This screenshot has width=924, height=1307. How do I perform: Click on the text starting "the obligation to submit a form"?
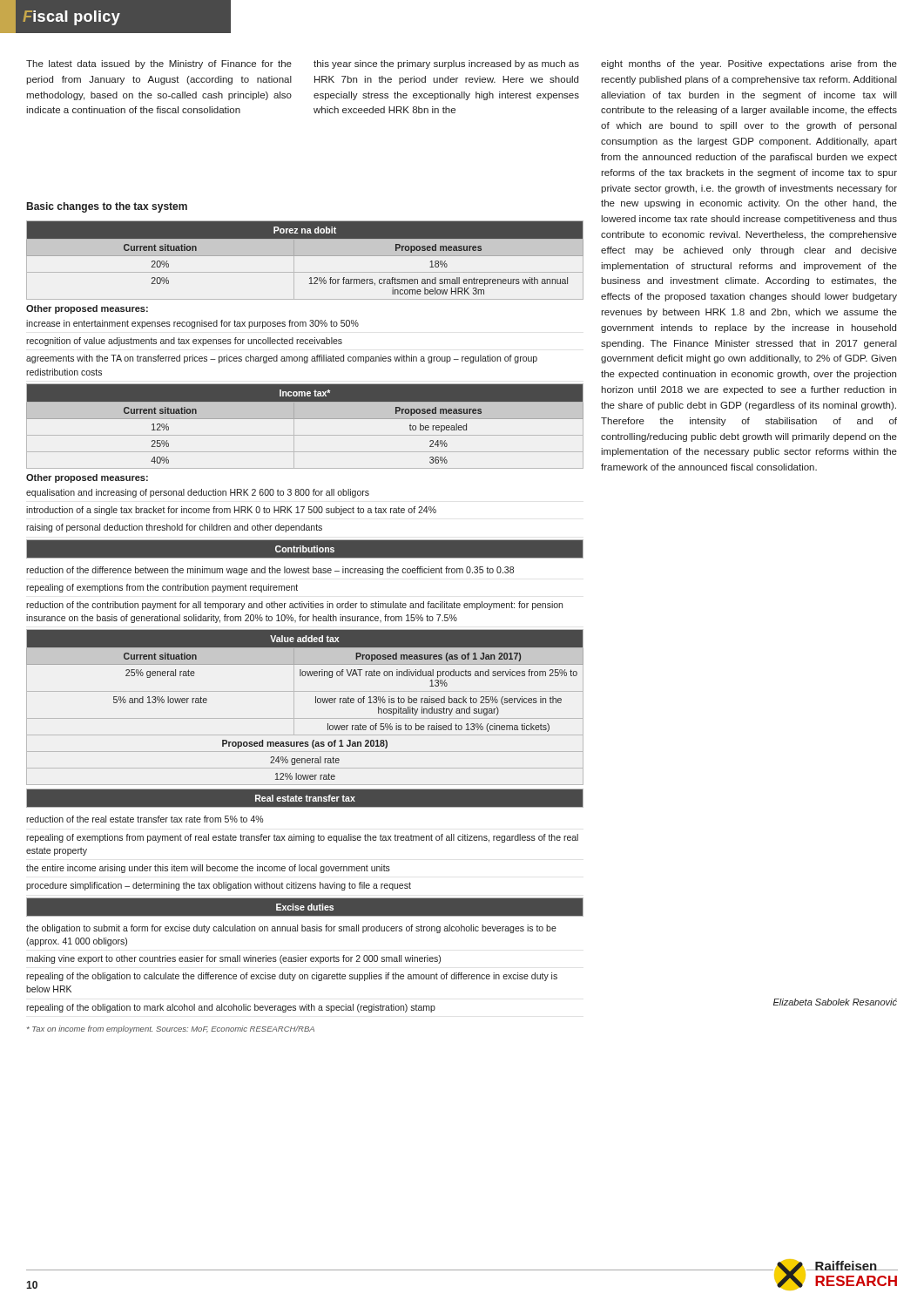point(291,934)
